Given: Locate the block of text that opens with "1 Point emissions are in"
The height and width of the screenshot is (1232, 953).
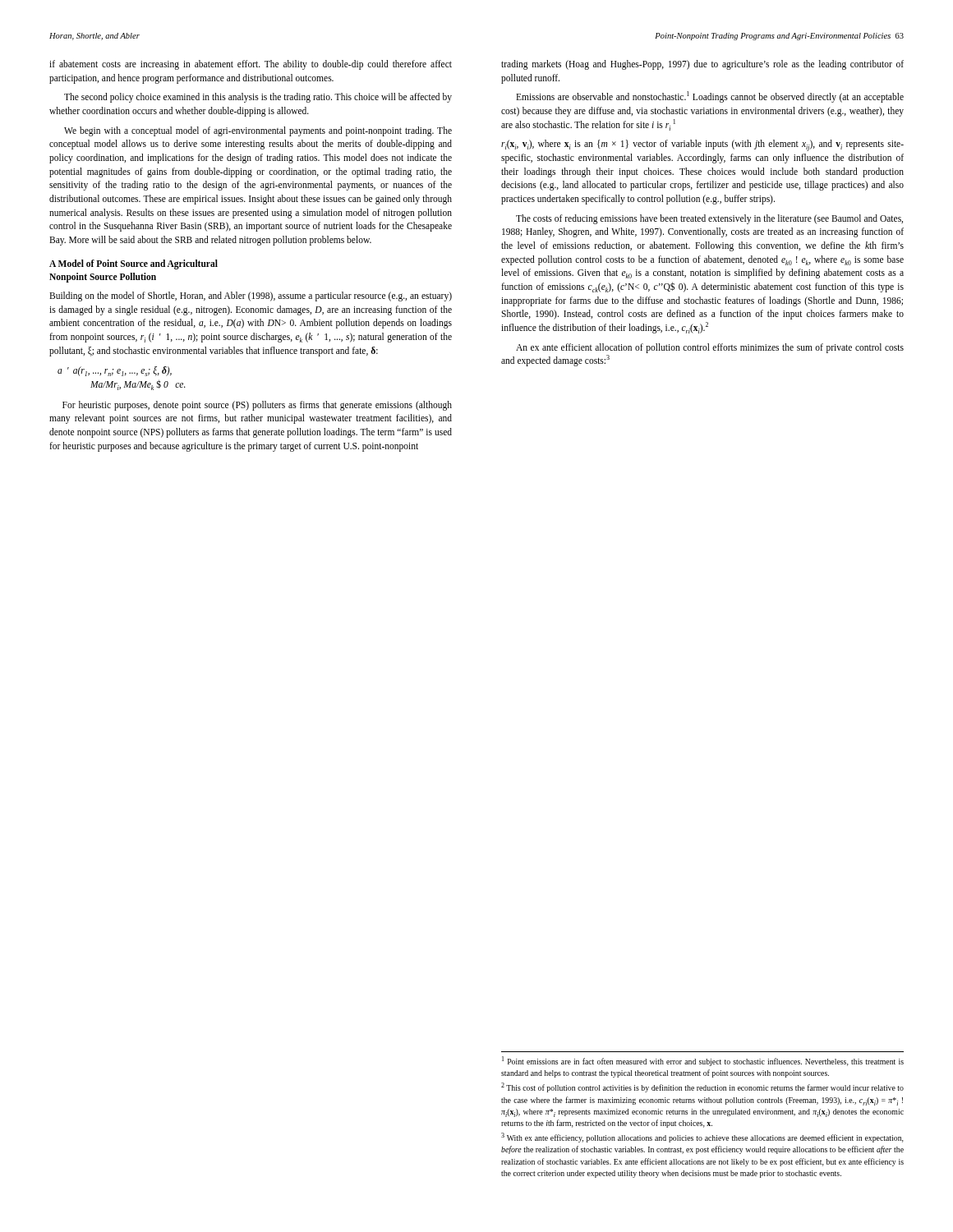Looking at the screenshot, I should [x=702, y=1067].
